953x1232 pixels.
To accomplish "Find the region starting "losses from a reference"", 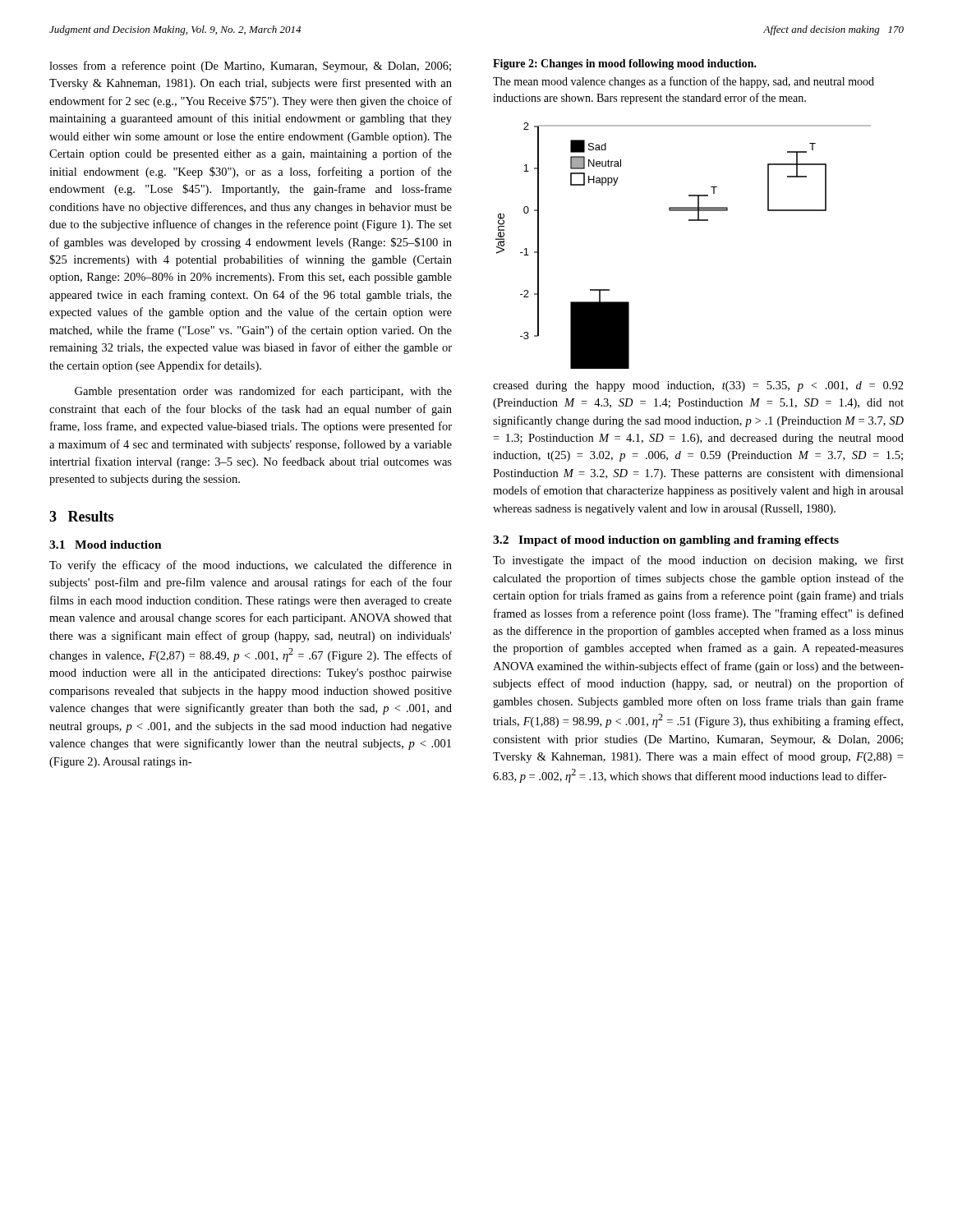I will point(251,215).
